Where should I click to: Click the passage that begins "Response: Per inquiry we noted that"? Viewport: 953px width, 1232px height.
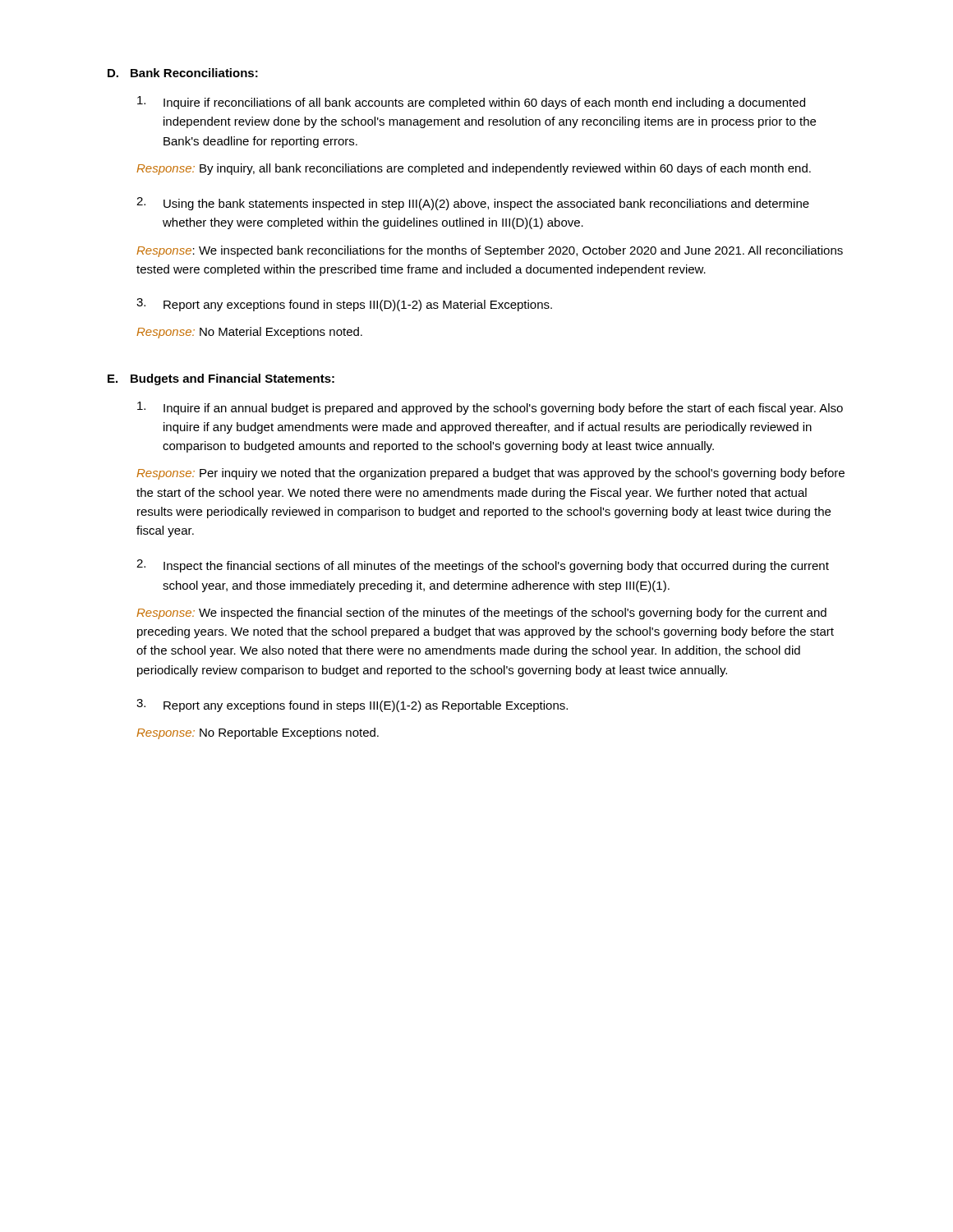click(x=491, y=502)
